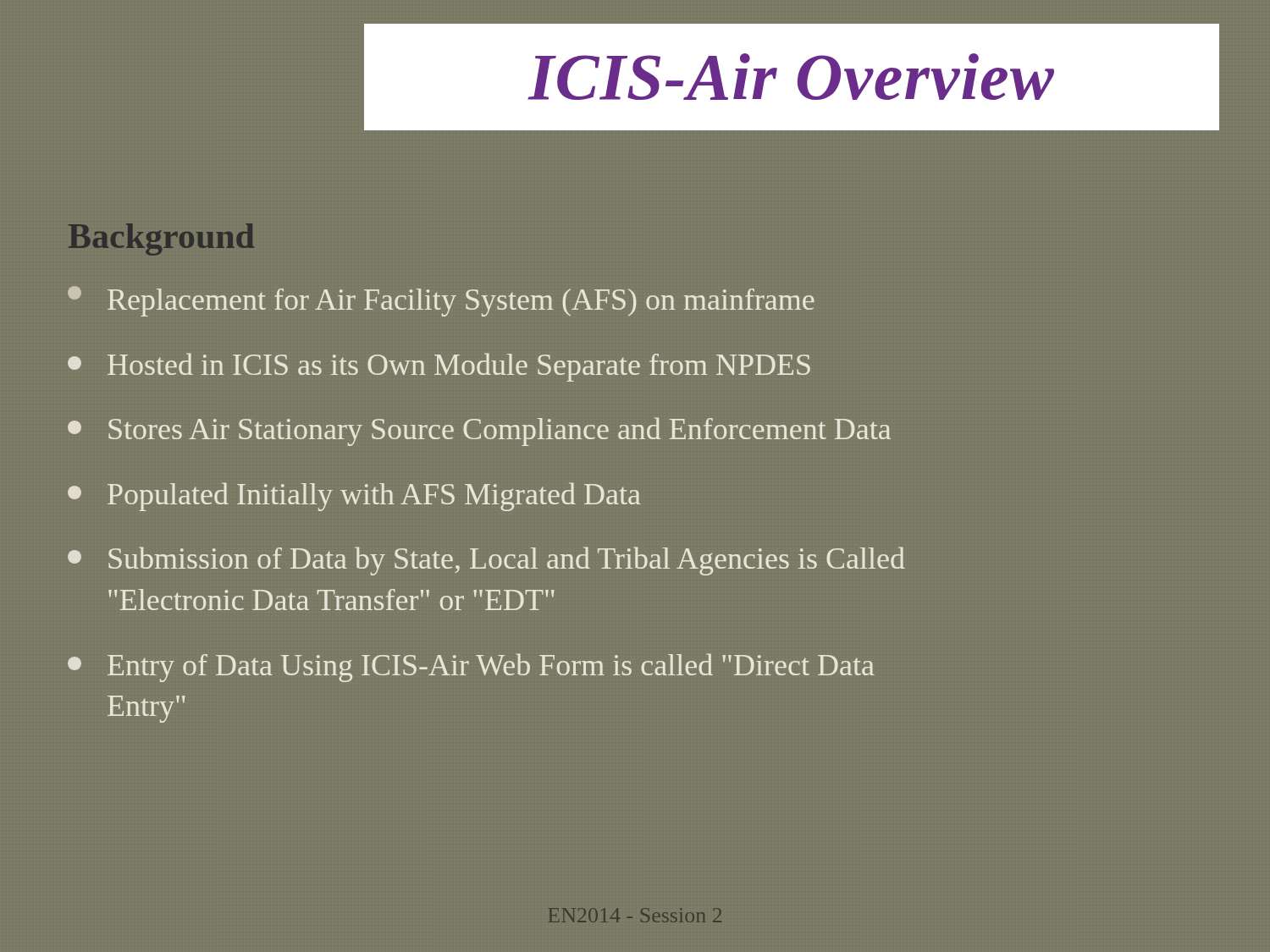Select the list item containing "Stores Air Stationary"

[479, 429]
